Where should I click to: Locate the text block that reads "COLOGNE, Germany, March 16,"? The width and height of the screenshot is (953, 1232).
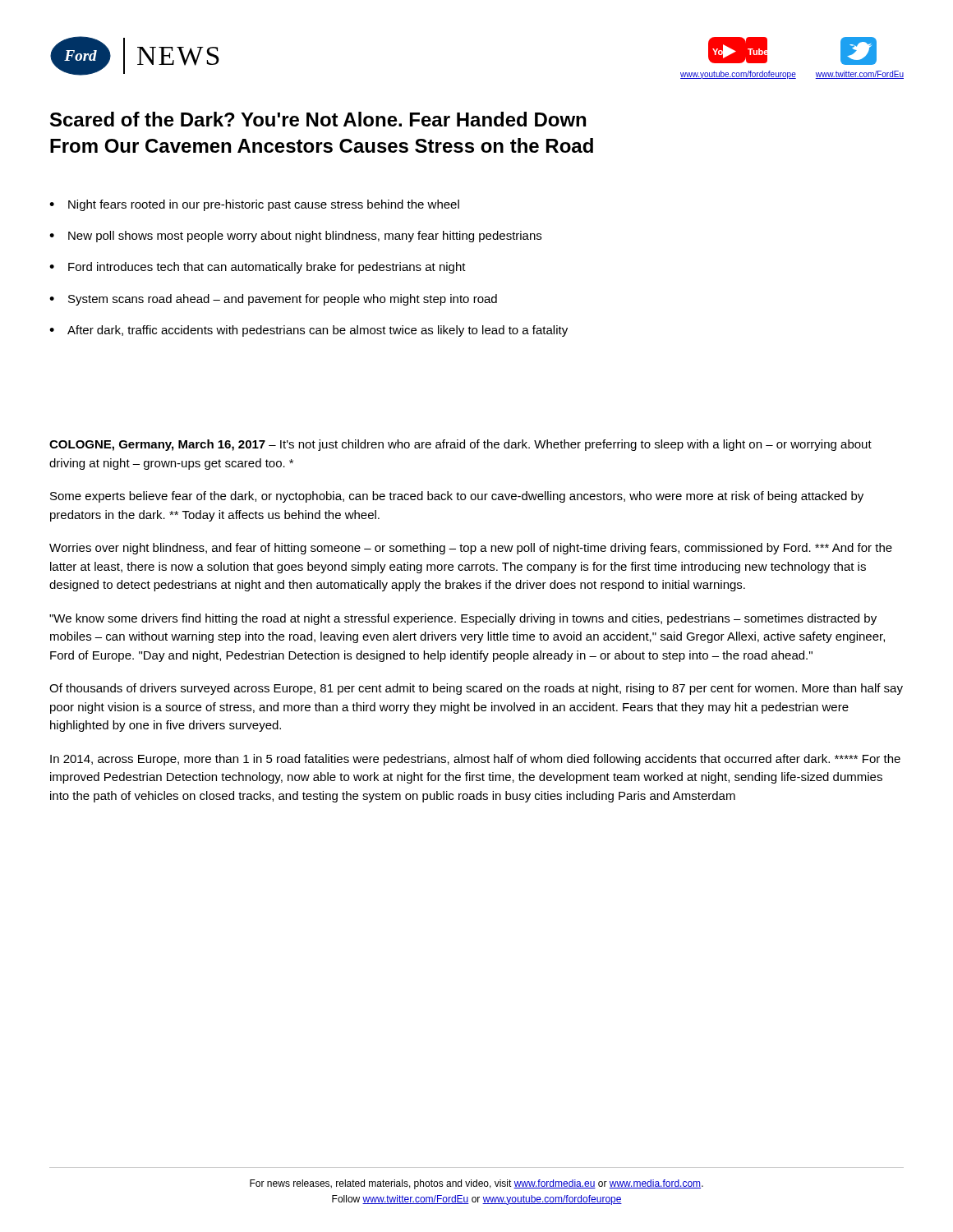coord(460,453)
